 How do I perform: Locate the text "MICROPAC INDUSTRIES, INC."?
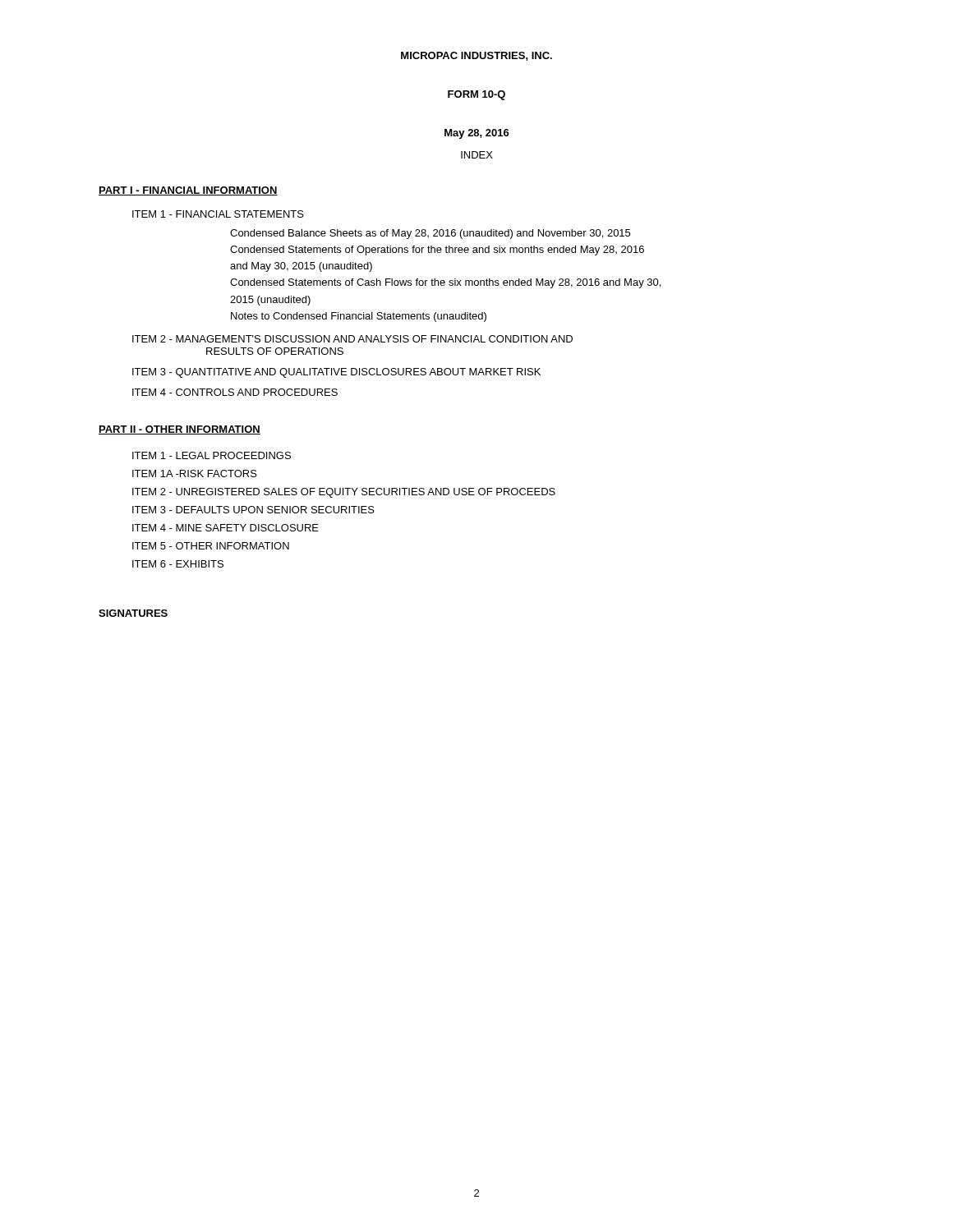(x=476, y=55)
